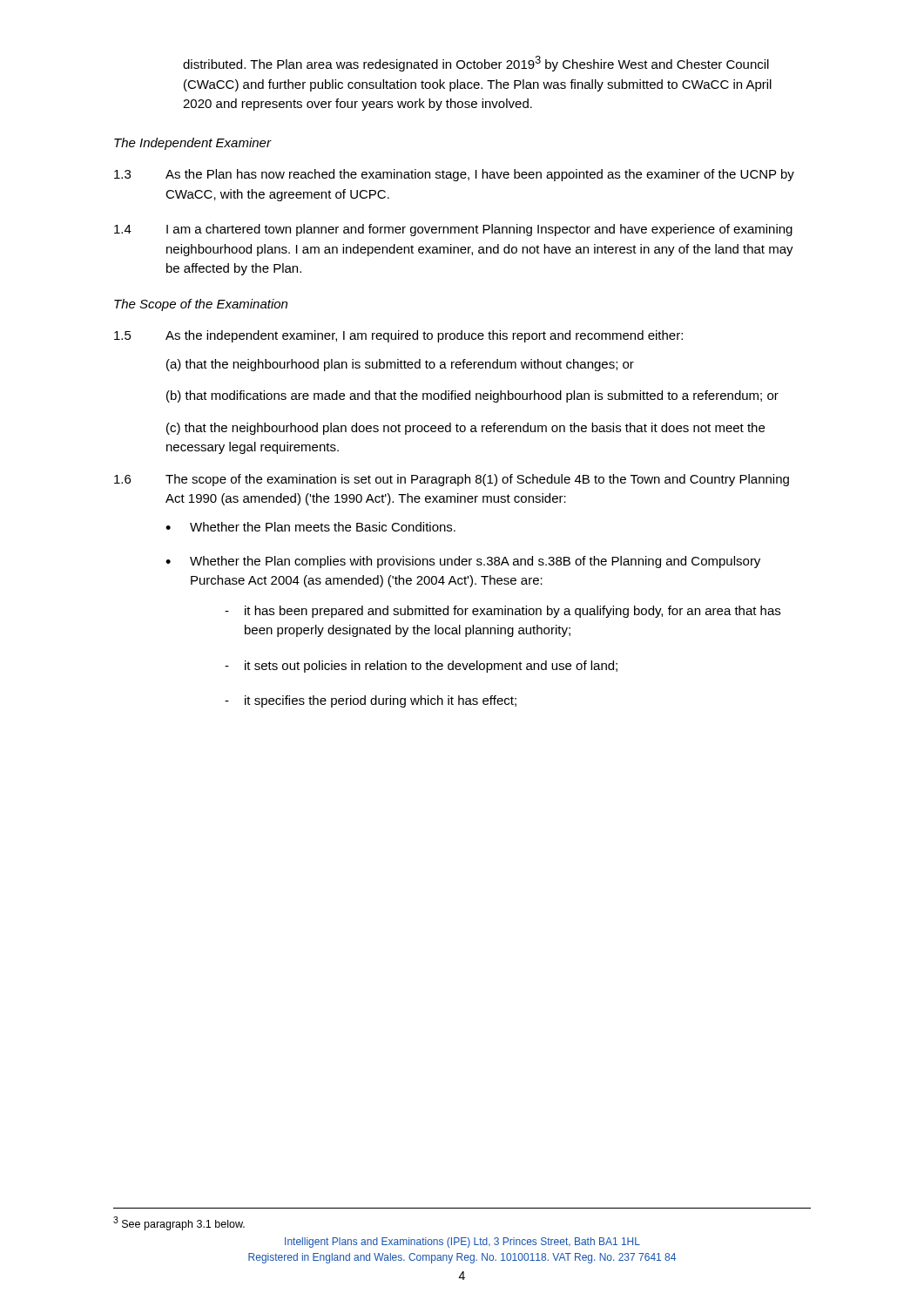Locate the region starting "distributed. The Plan area"
Screen dimensions: 1307x924
click(x=477, y=82)
